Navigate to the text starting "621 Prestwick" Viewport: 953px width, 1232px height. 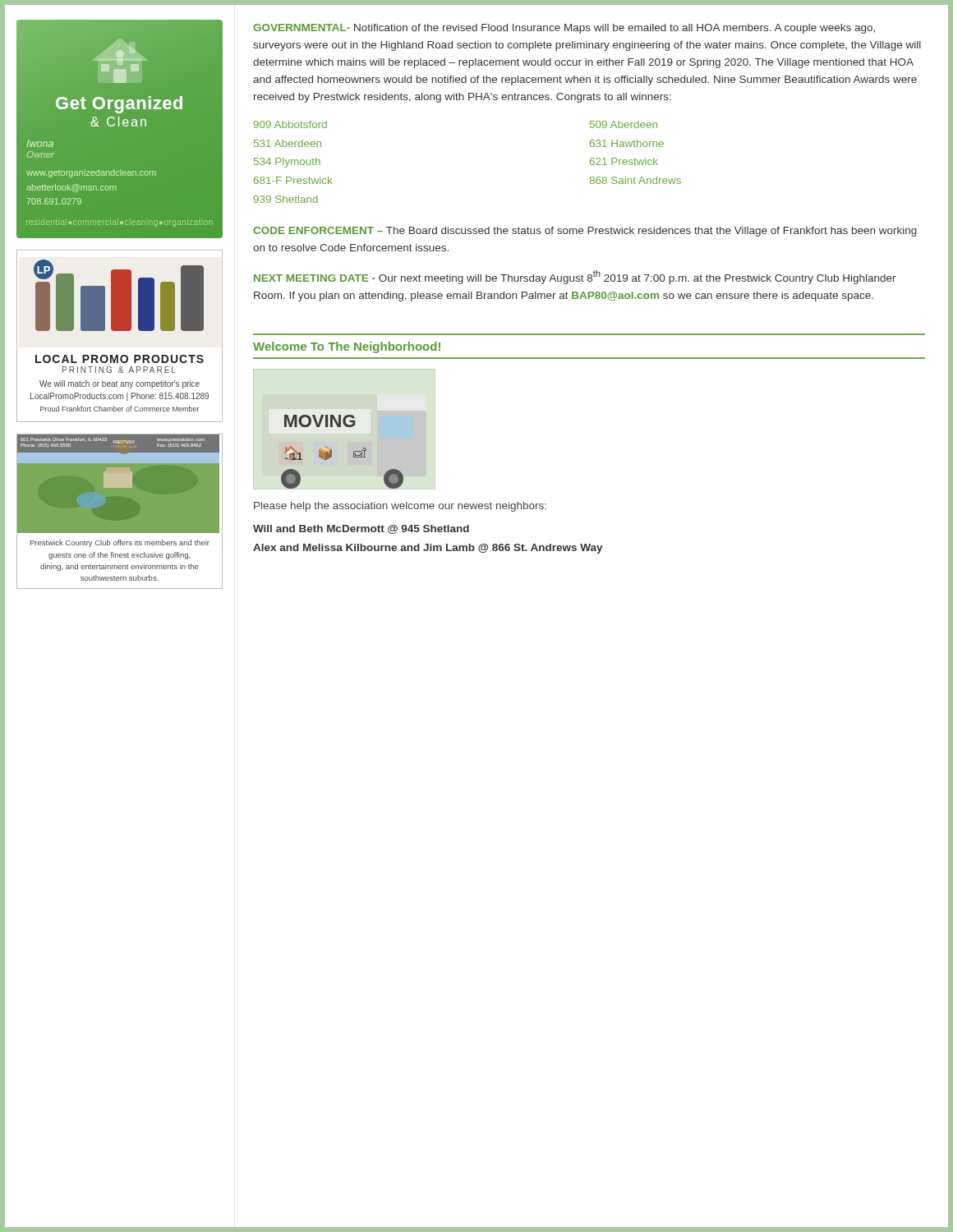(x=624, y=162)
